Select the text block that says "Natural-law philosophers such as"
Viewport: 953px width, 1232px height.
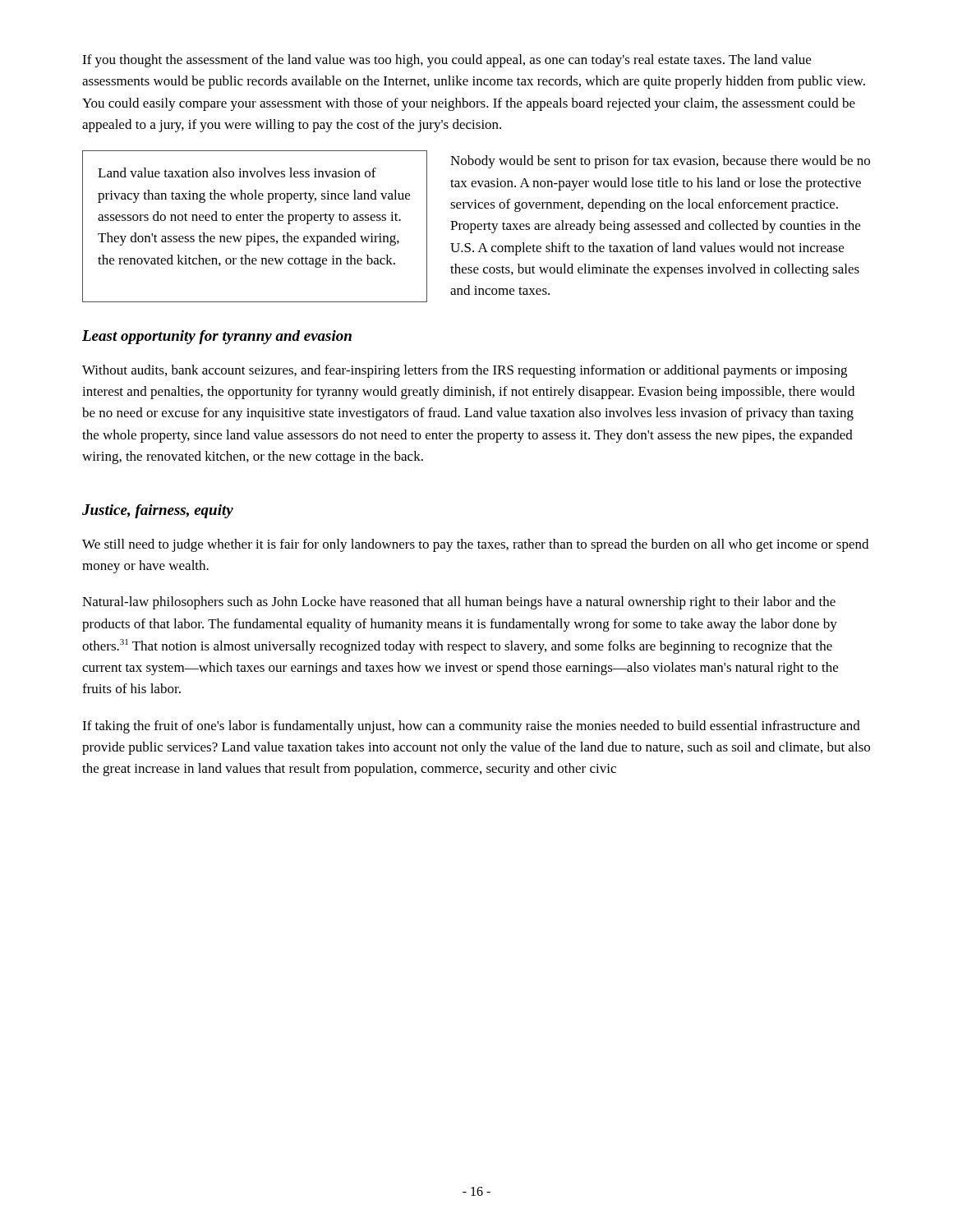[x=460, y=645]
